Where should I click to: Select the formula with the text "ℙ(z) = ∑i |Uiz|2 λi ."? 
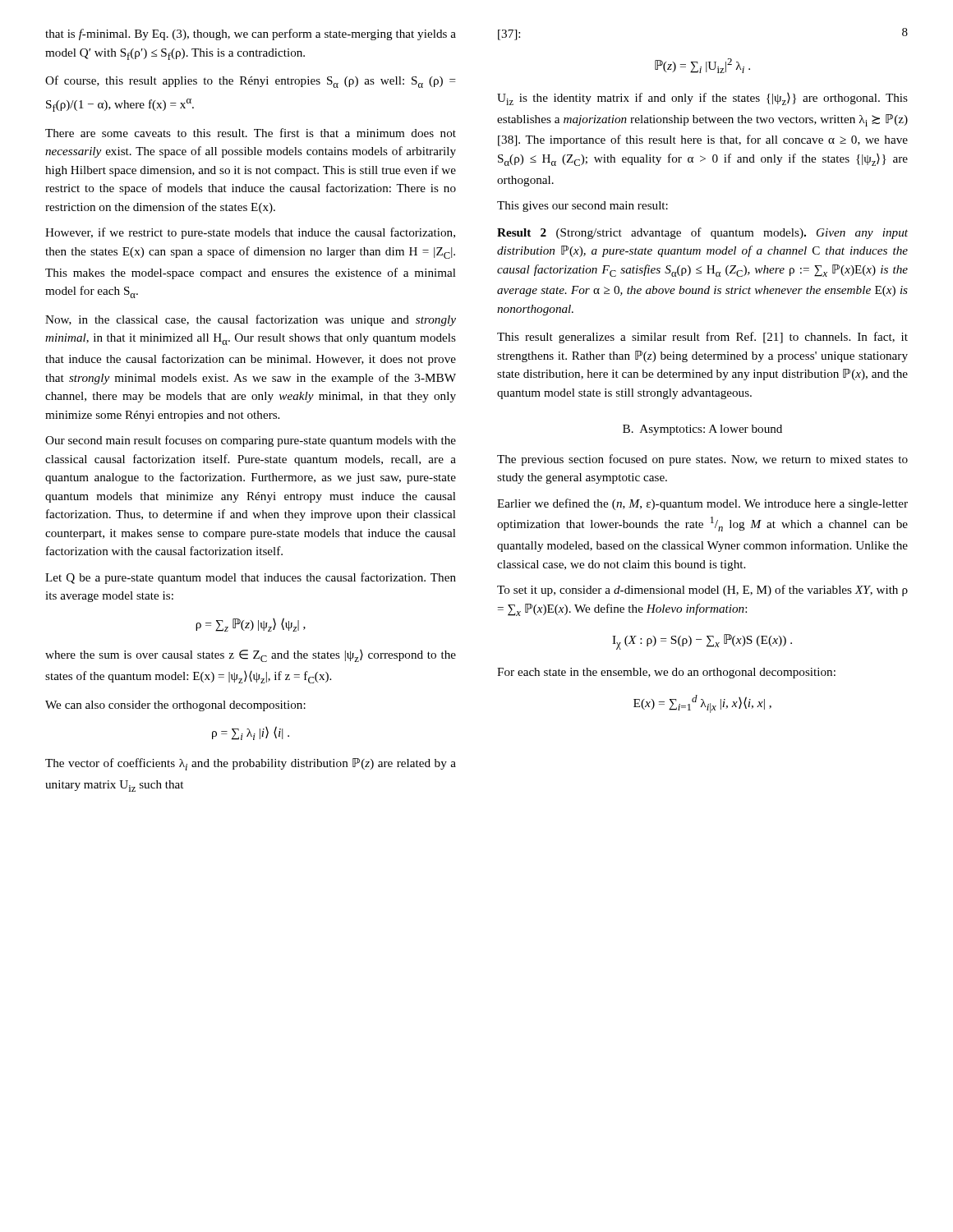pos(702,65)
